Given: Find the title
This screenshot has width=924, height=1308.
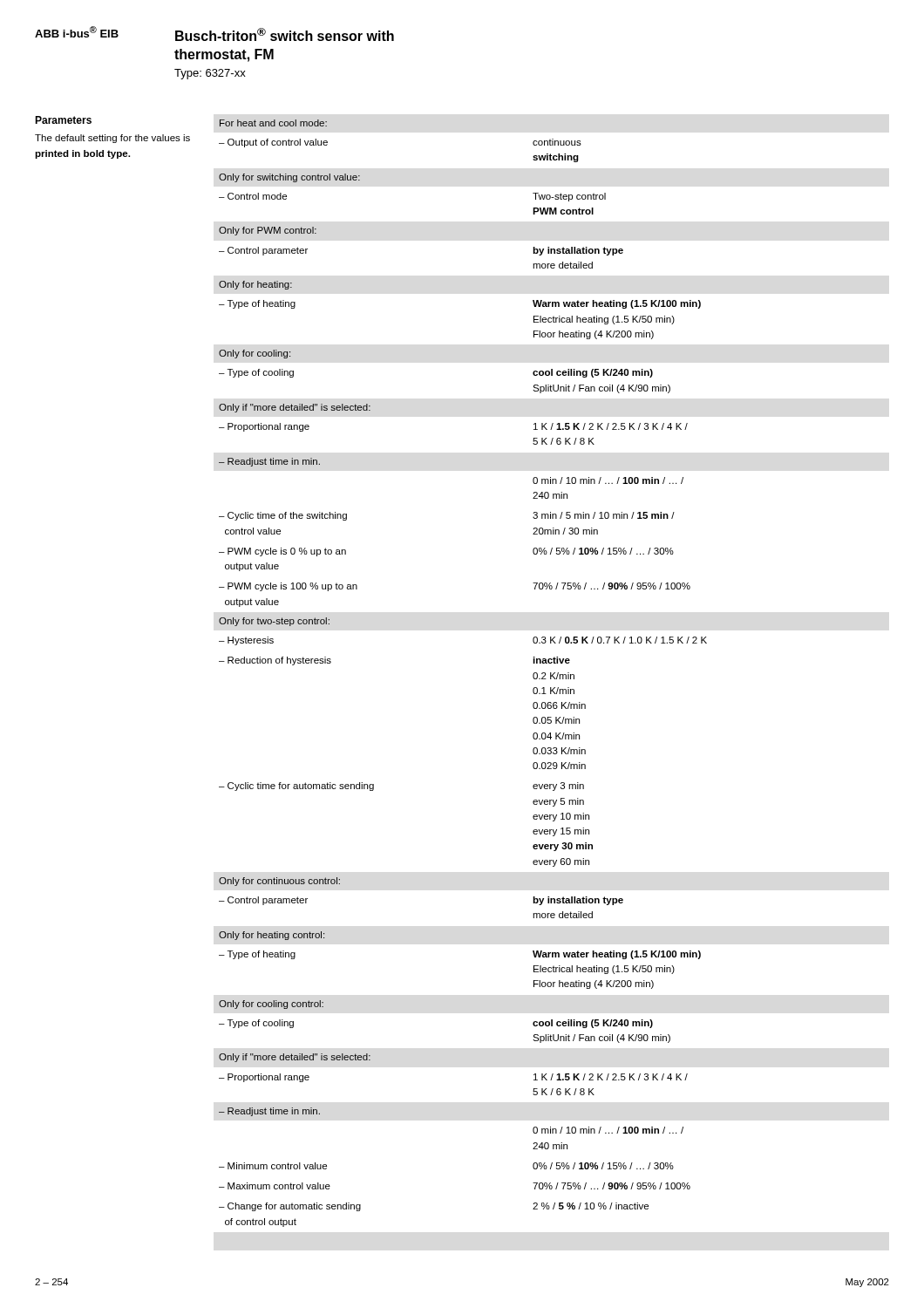Looking at the screenshot, I should pyautogui.click(x=532, y=52).
